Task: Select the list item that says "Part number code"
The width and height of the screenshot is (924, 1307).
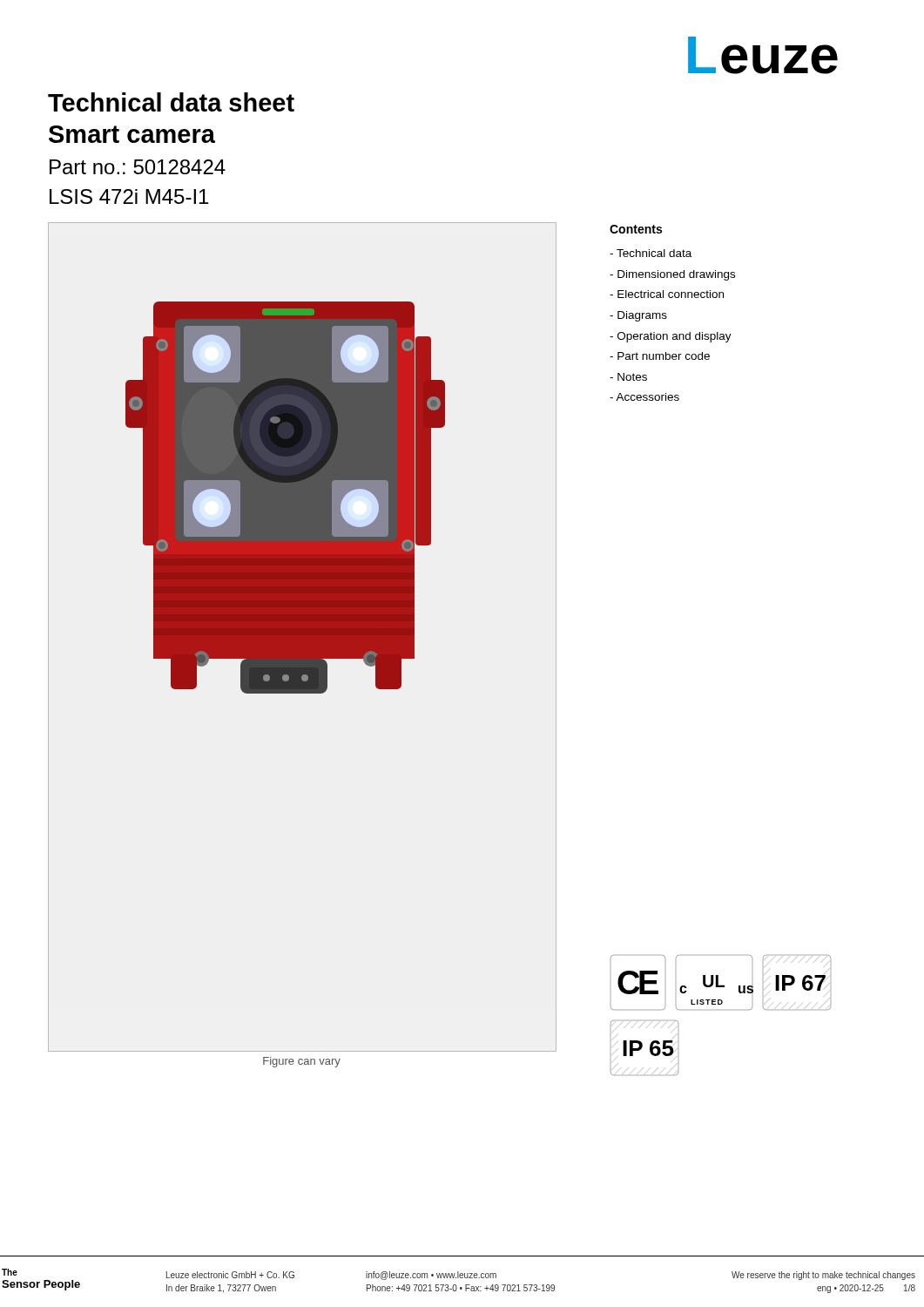Action: (660, 356)
